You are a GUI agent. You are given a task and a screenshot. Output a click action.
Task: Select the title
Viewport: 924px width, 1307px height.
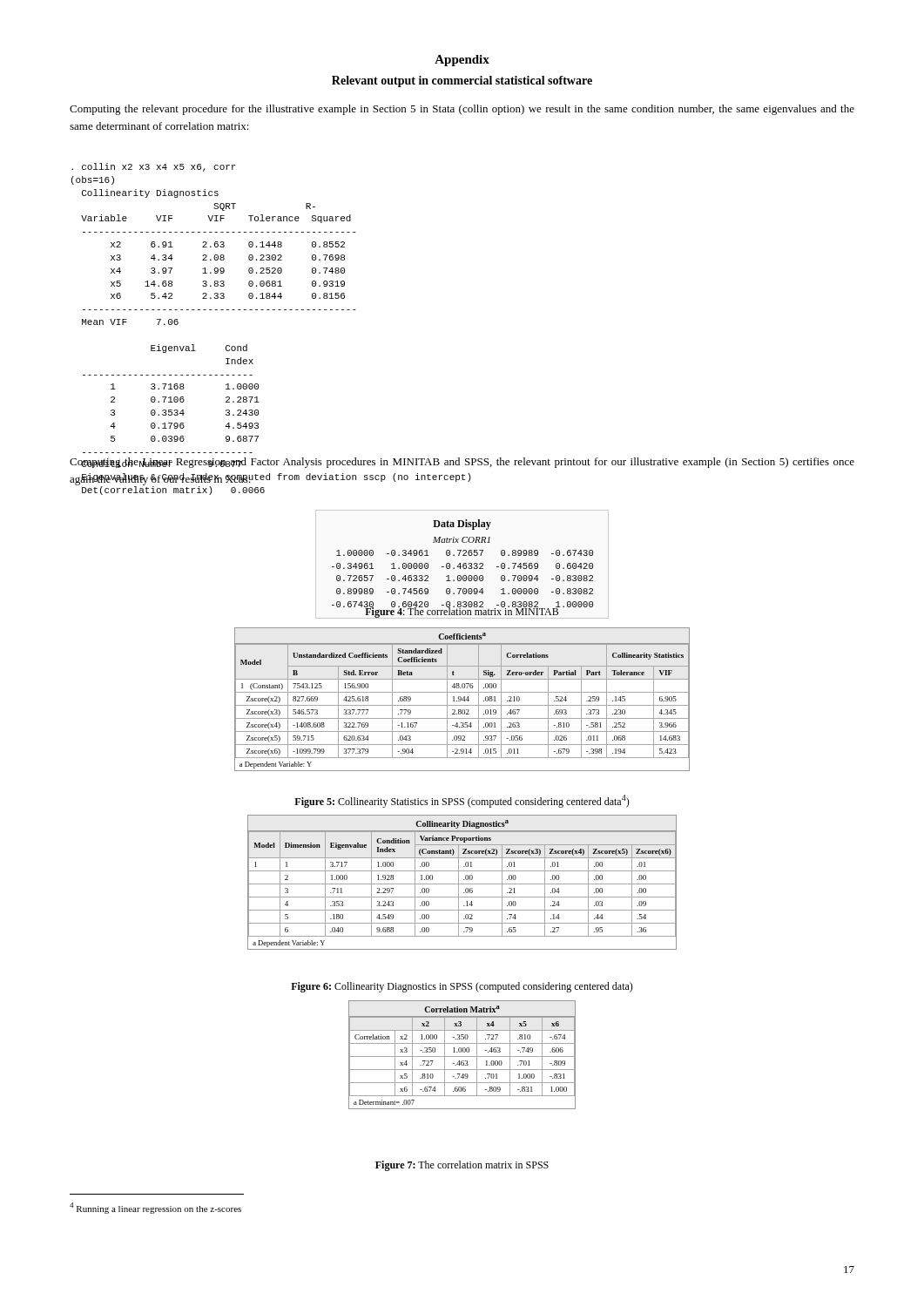(462, 59)
